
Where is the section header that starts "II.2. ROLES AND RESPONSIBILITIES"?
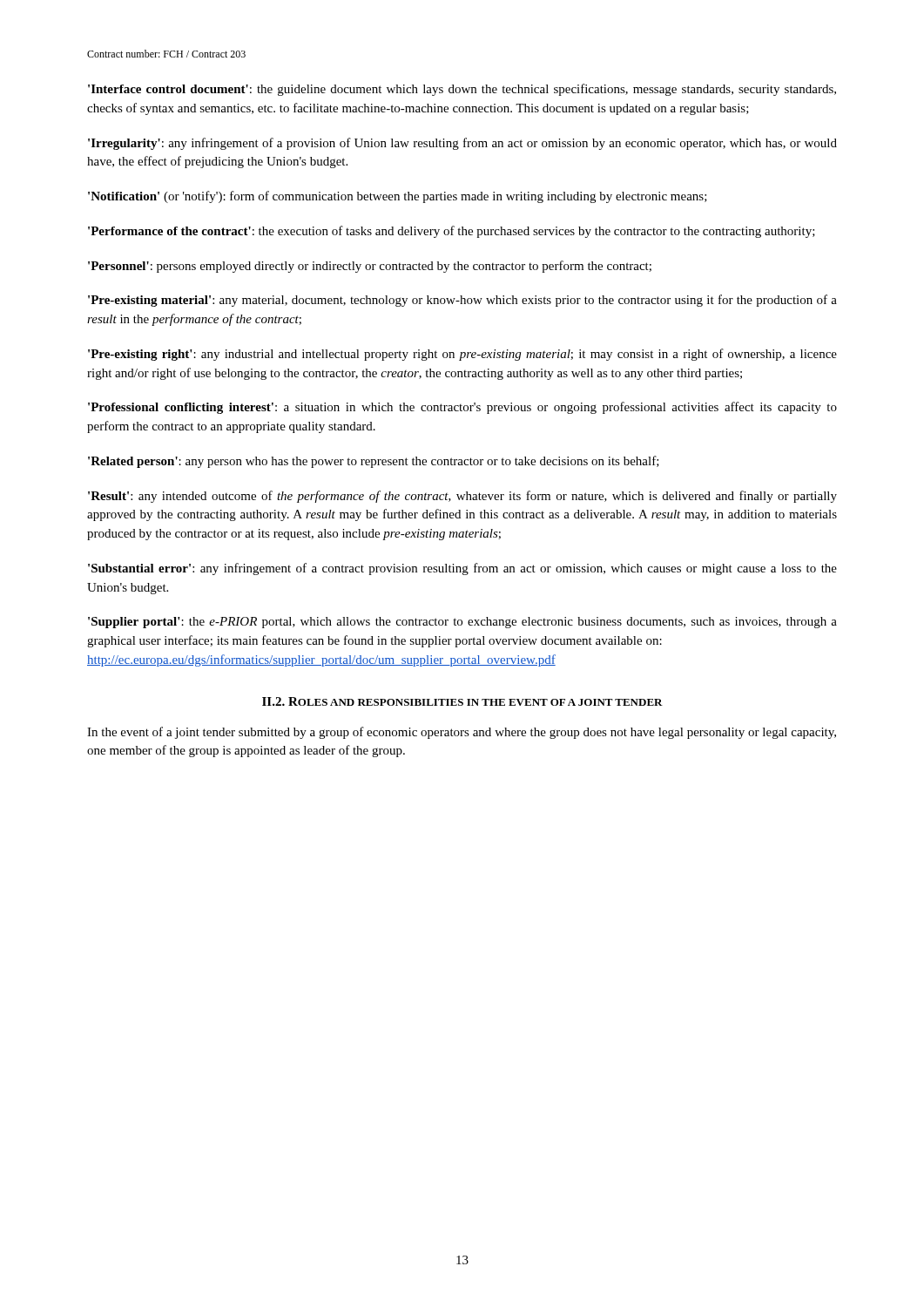click(462, 701)
